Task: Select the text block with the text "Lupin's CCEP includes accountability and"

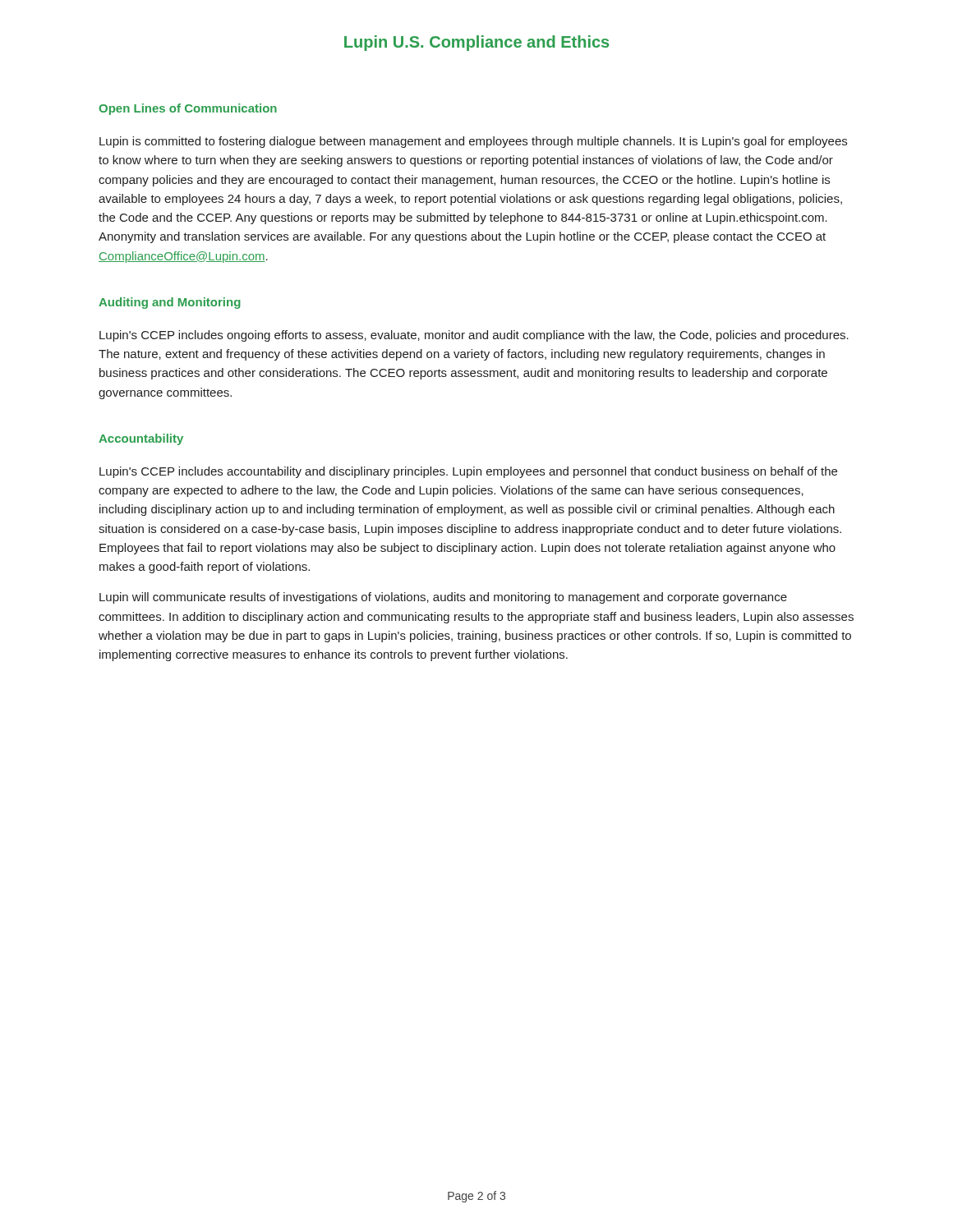Action: pos(476,519)
